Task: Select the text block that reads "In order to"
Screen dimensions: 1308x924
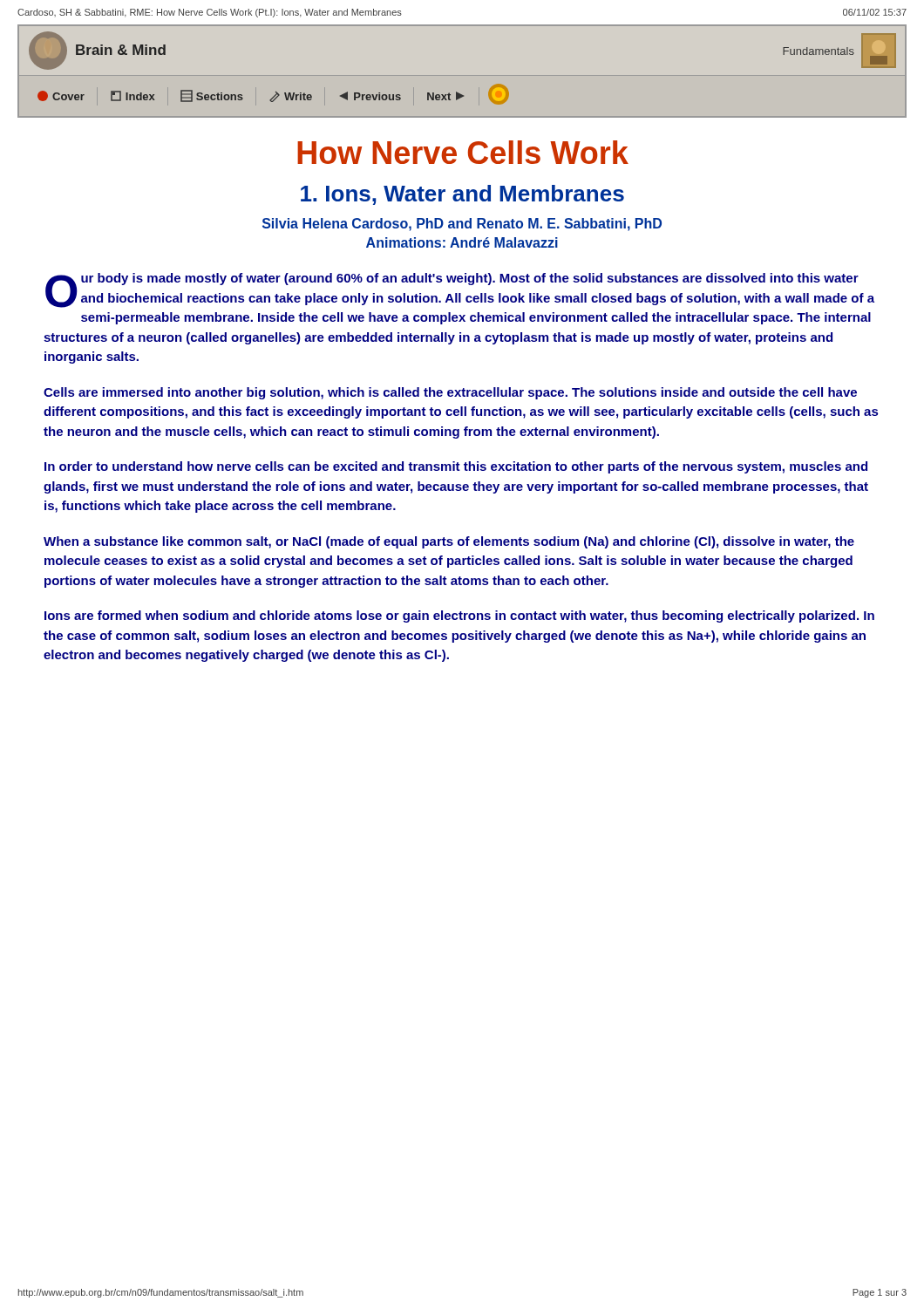Action: coord(456,486)
